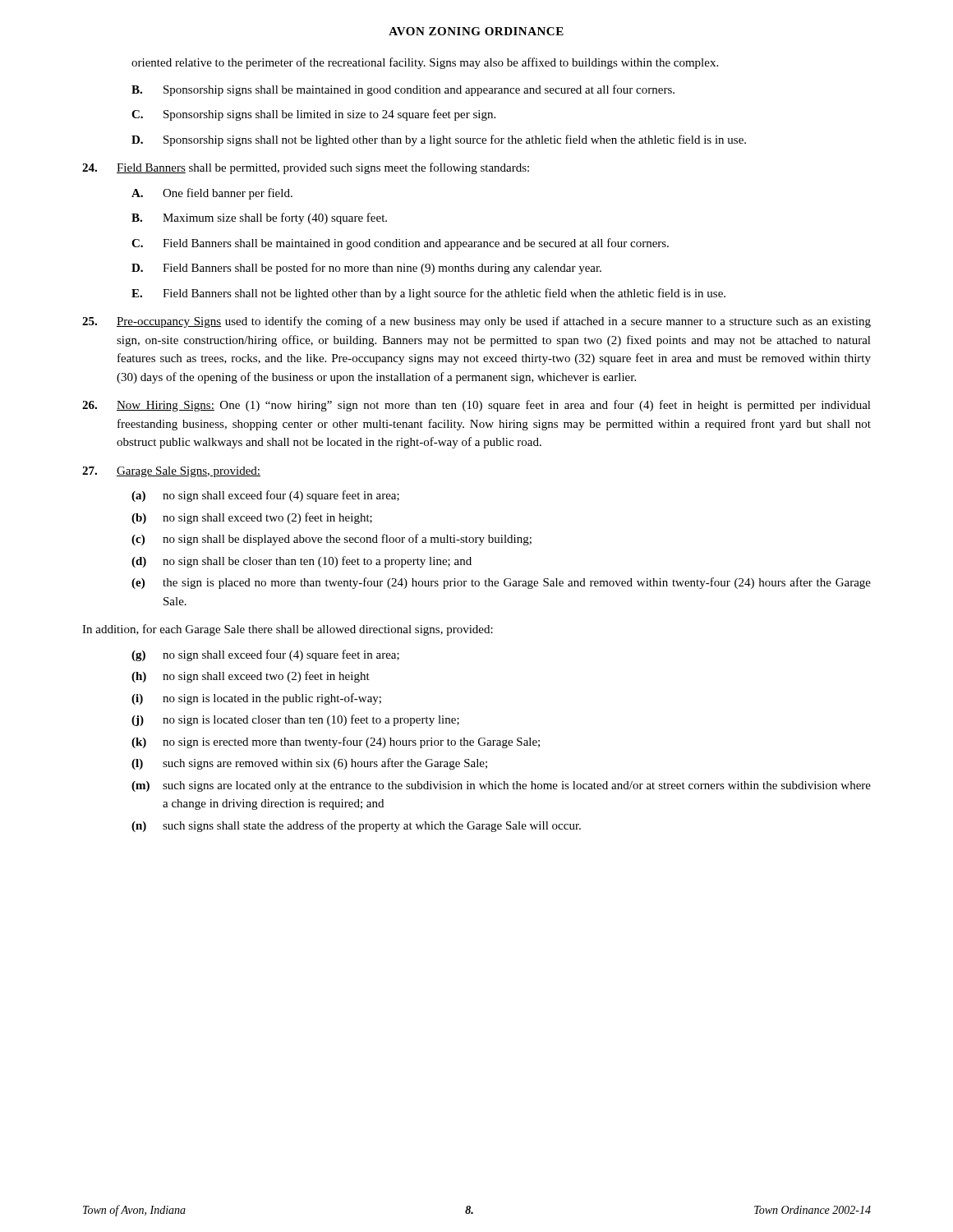Locate the block of text that opens with "C. Sponsorship signs shall"
Viewport: 953px width, 1232px height.
[501, 114]
